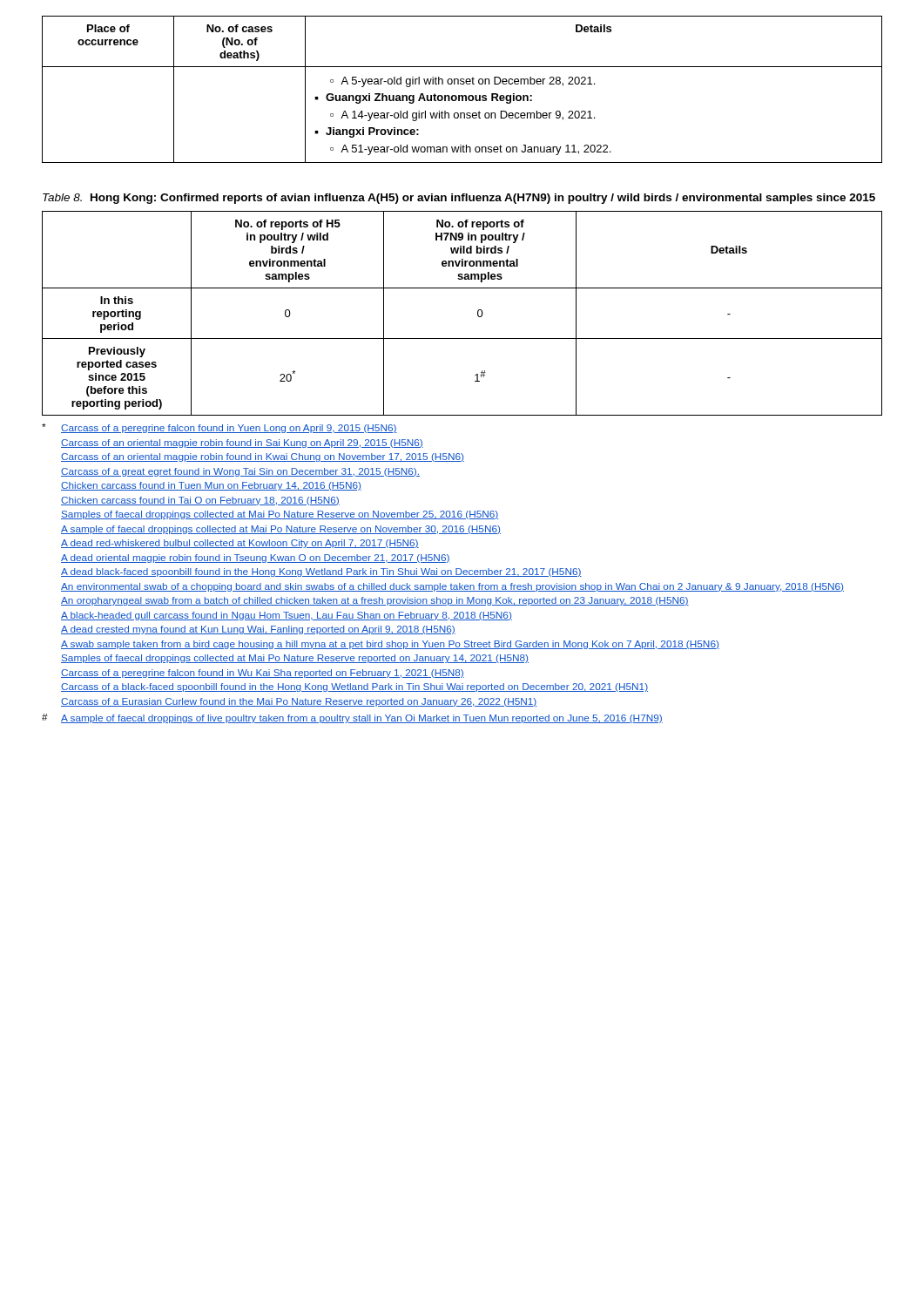Click on the table containing "A 5-year-old girl"
The image size is (924, 1307).
(462, 89)
